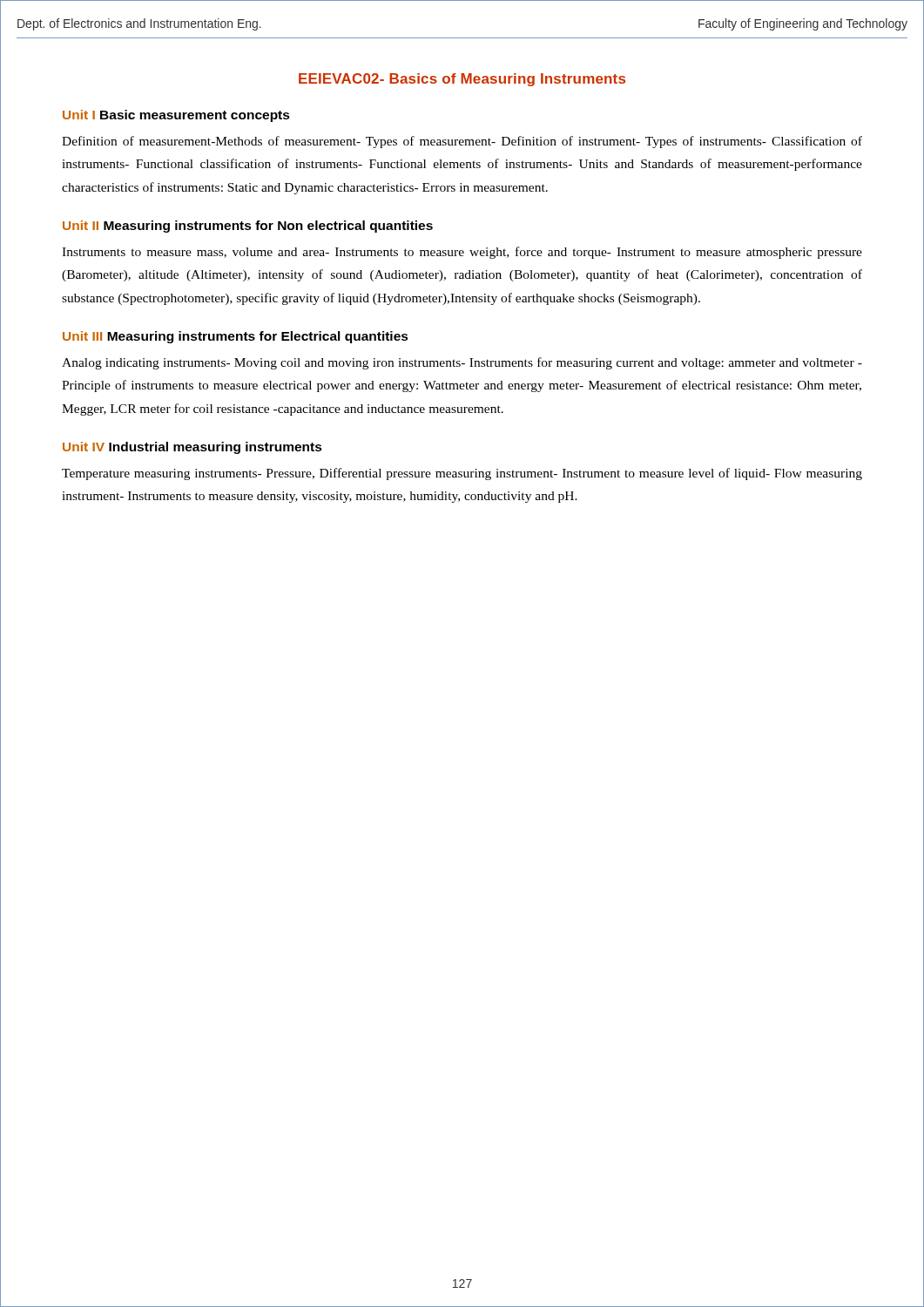This screenshot has height=1307, width=924.
Task: Locate the text starting "Definition of measurement-Methods of measurement- Types"
Action: click(x=462, y=164)
